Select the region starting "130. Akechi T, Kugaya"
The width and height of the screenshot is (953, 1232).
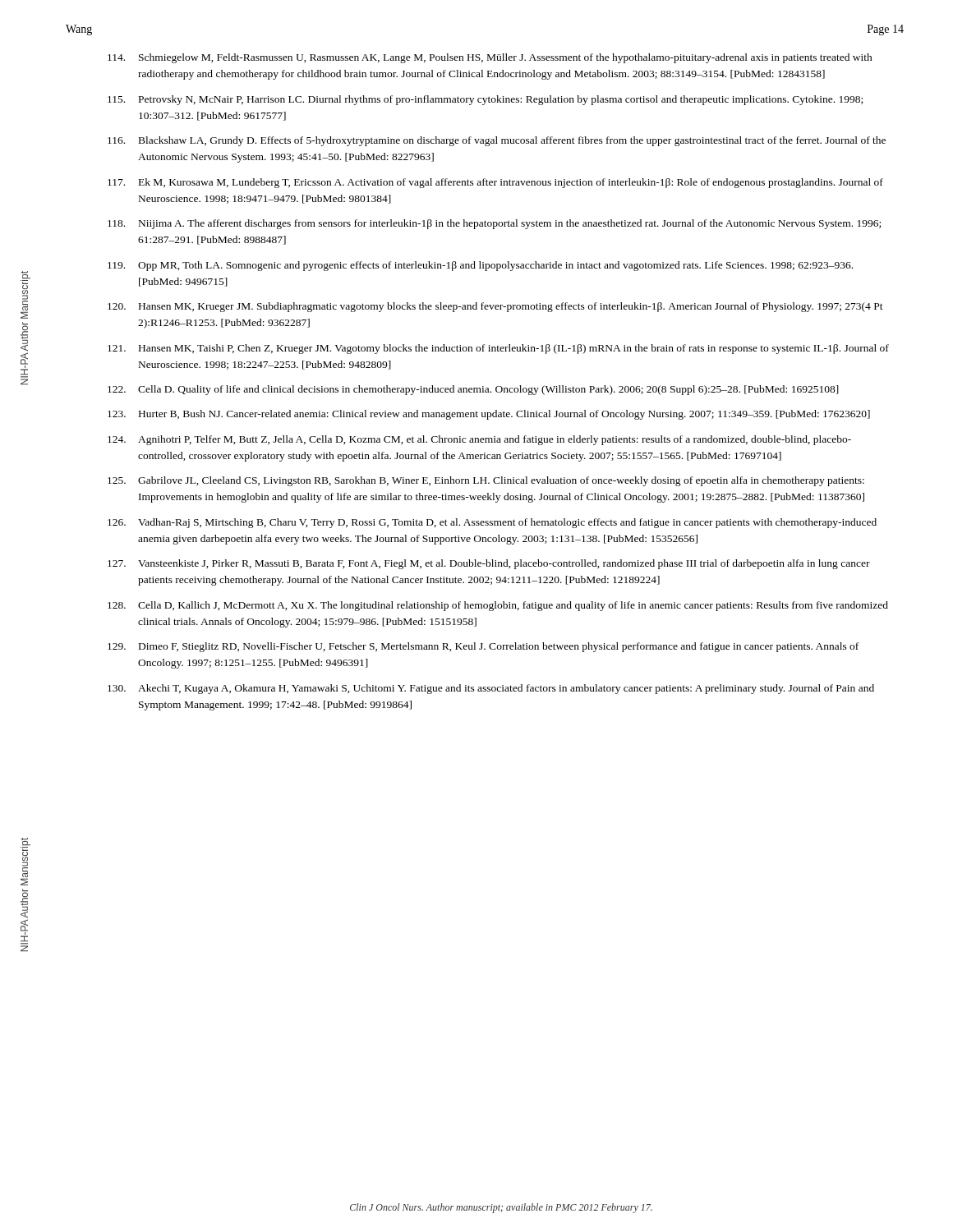click(501, 696)
